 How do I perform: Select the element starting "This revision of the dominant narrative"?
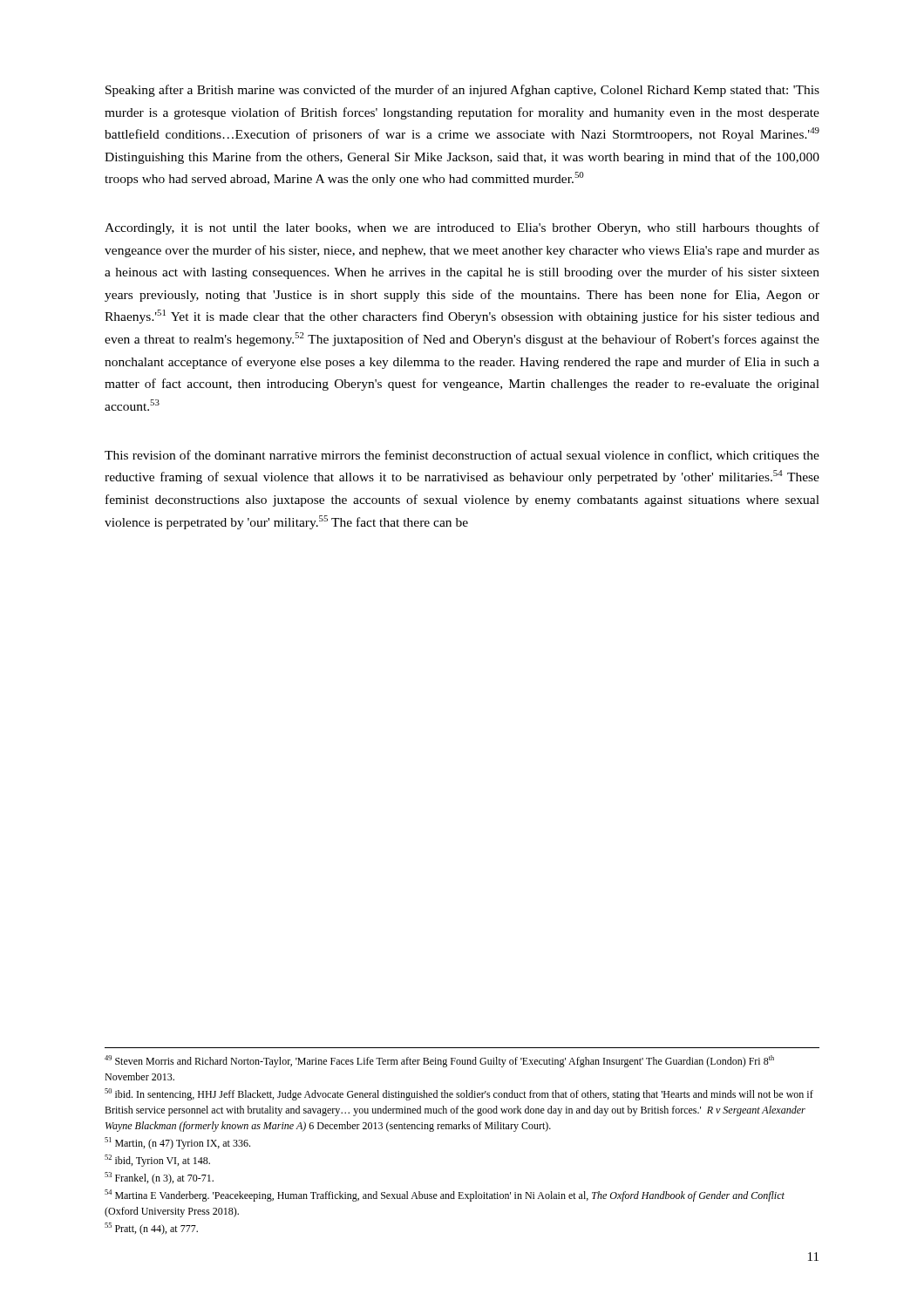462,488
